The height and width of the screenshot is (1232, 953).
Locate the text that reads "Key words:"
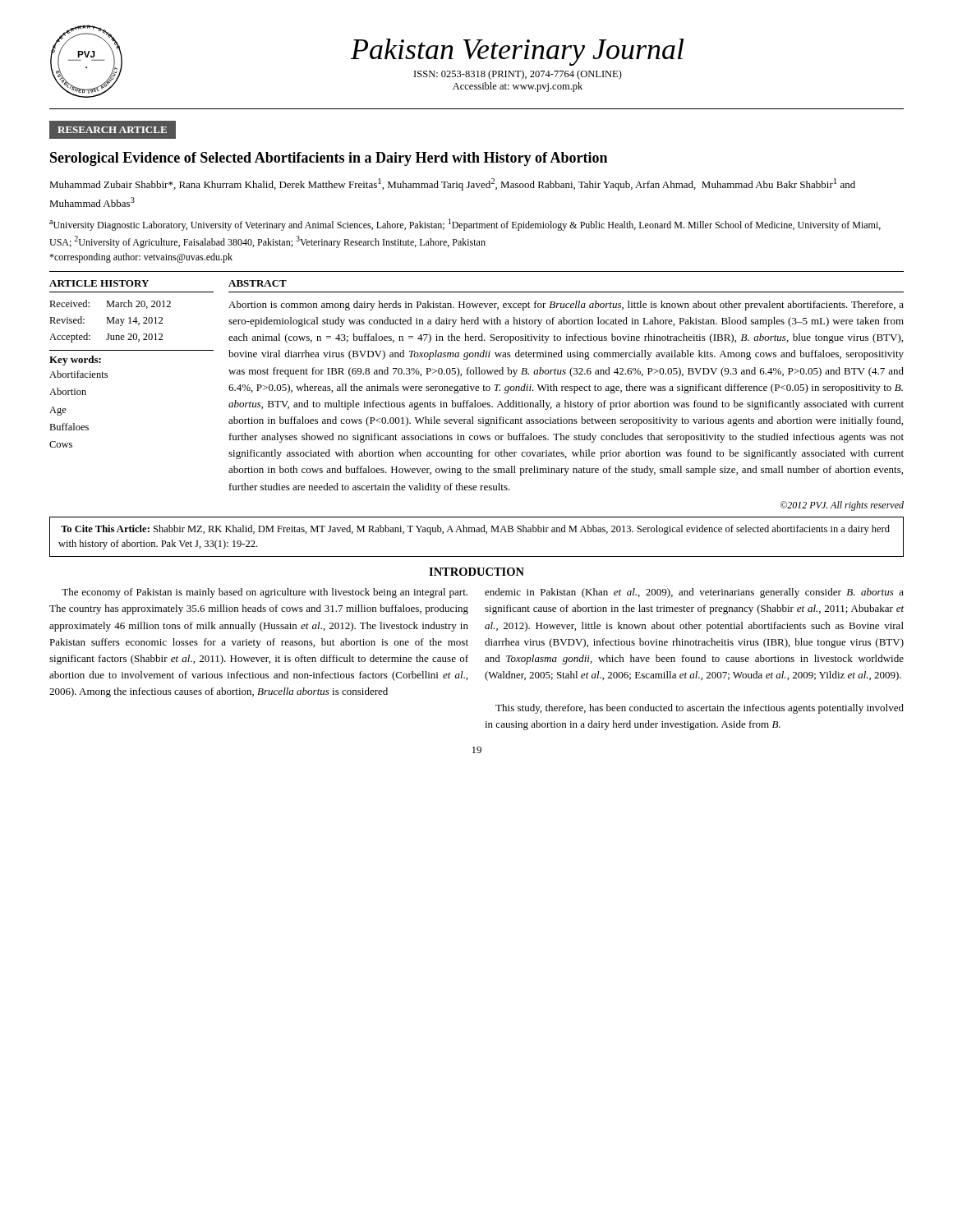pyautogui.click(x=76, y=359)
